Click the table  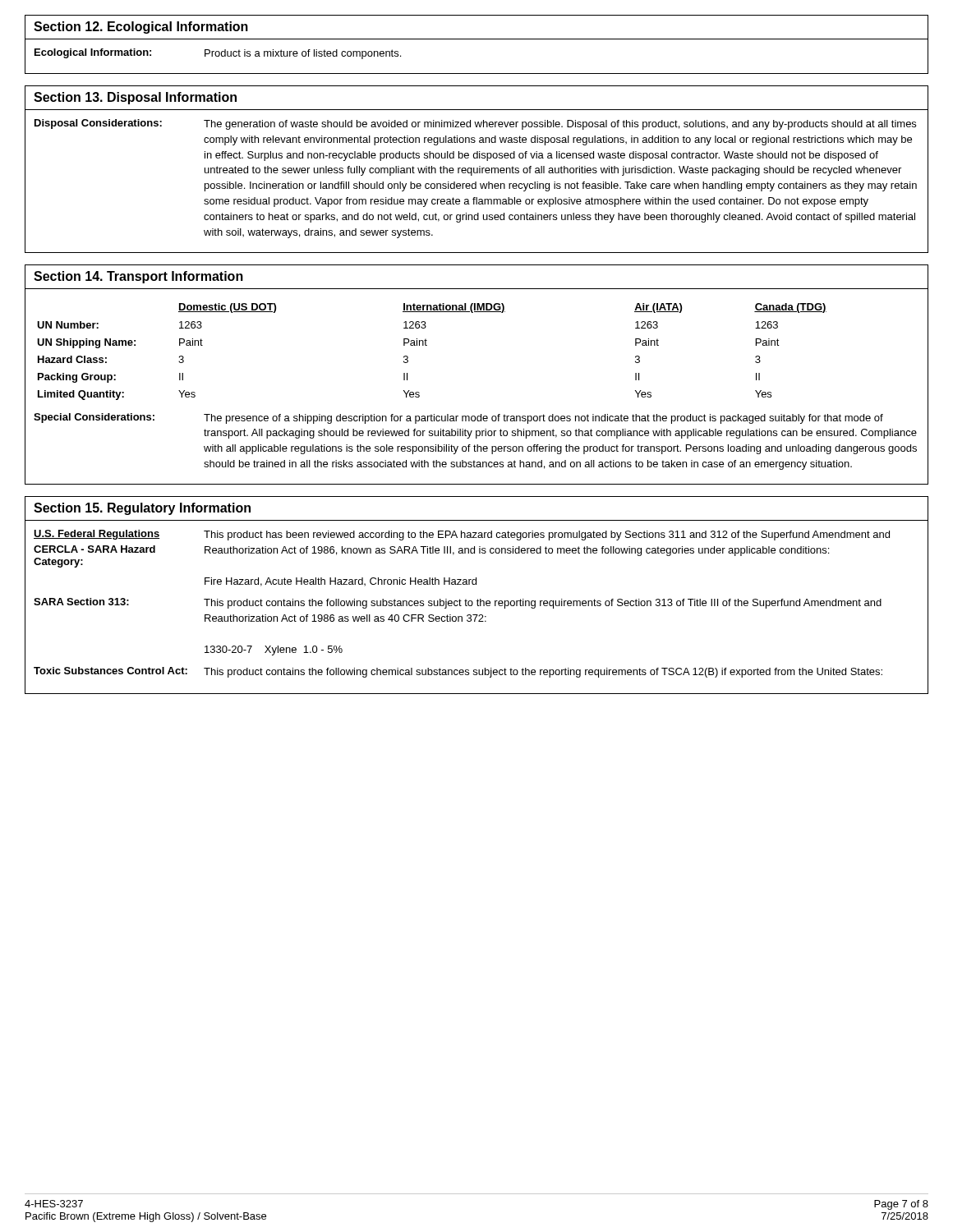pos(476,350)
